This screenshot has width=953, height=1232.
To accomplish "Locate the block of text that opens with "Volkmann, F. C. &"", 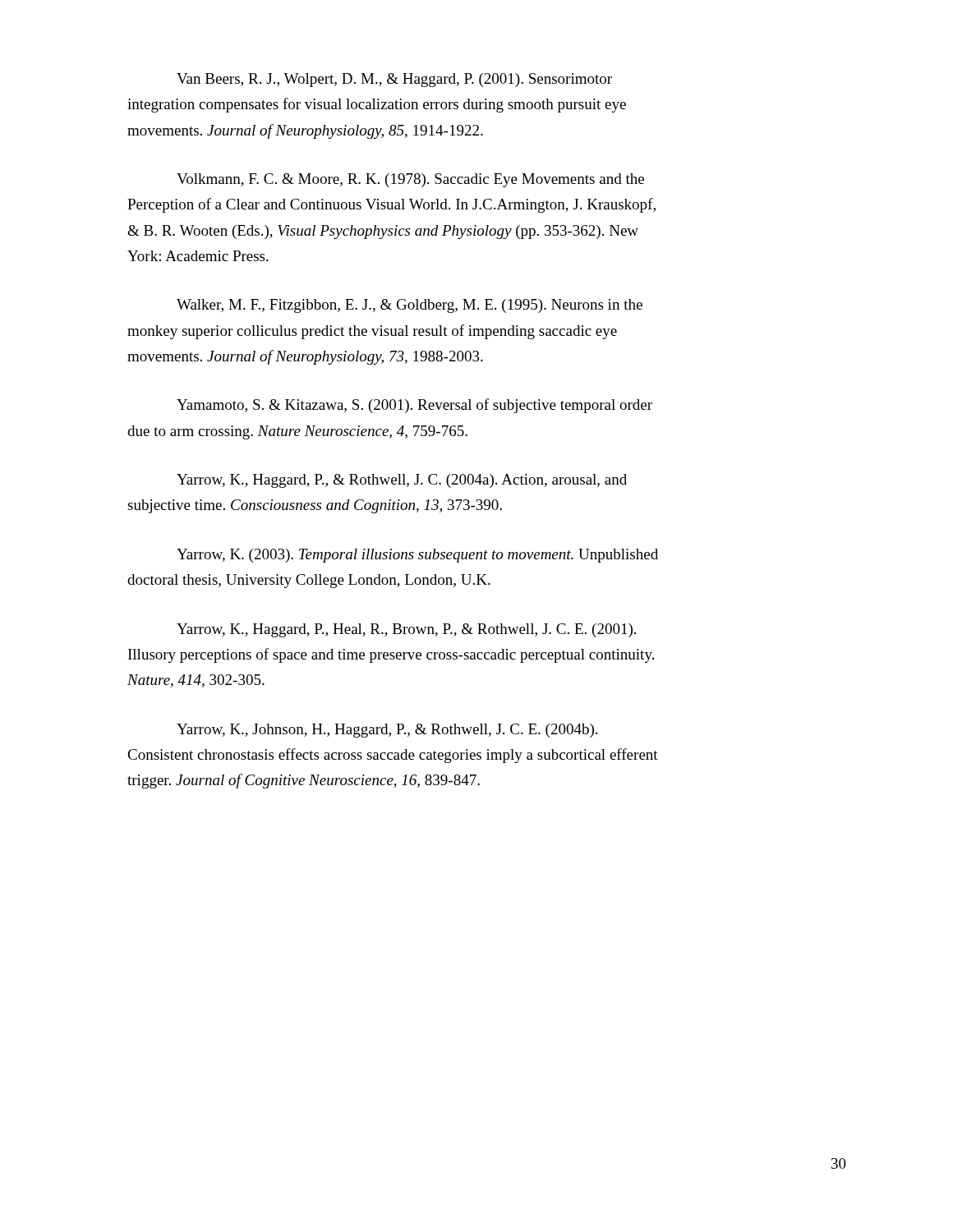I will click(x=487, y=217).
